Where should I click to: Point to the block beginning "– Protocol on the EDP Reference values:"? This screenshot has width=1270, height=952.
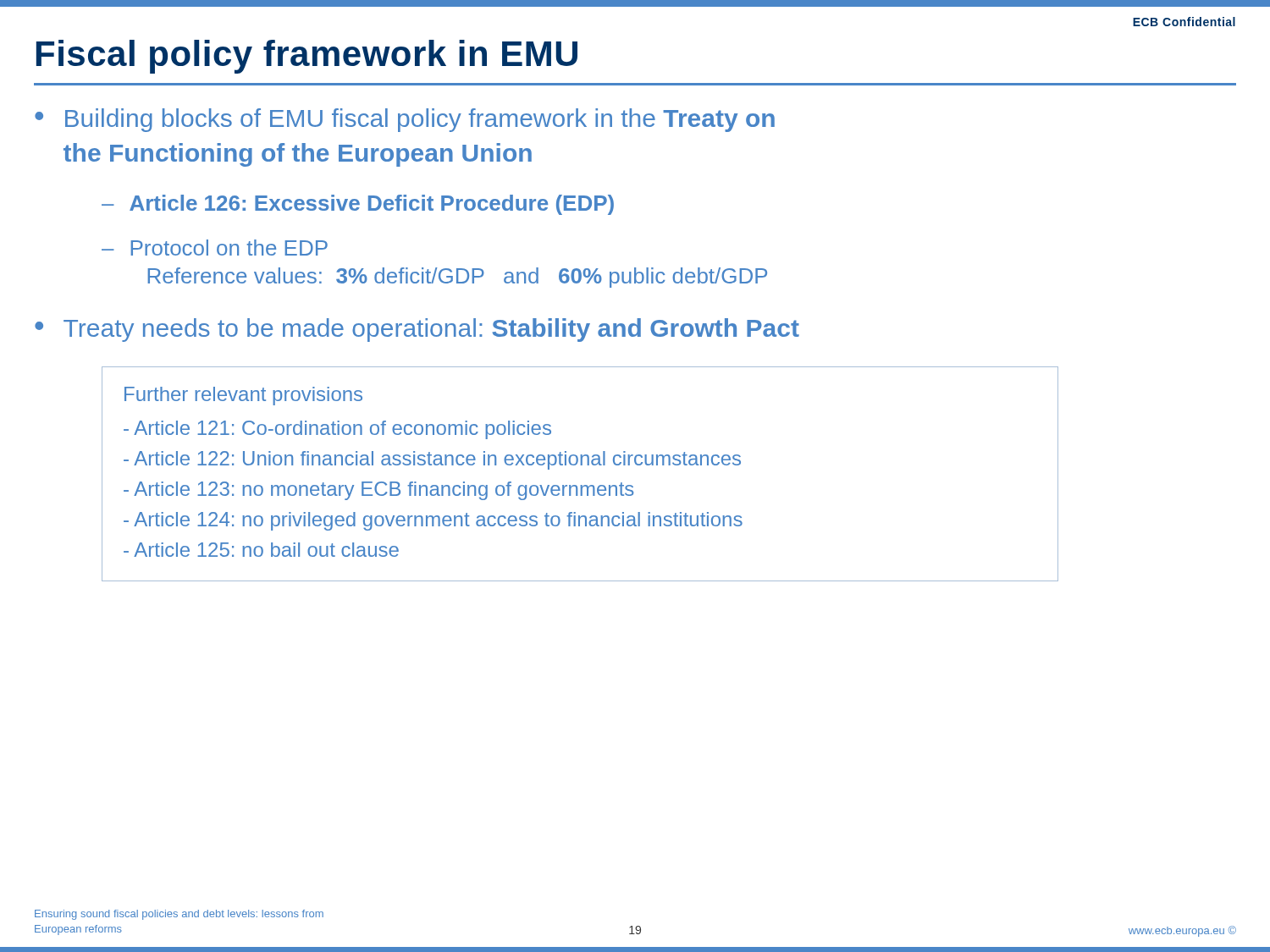pos(435,262)
